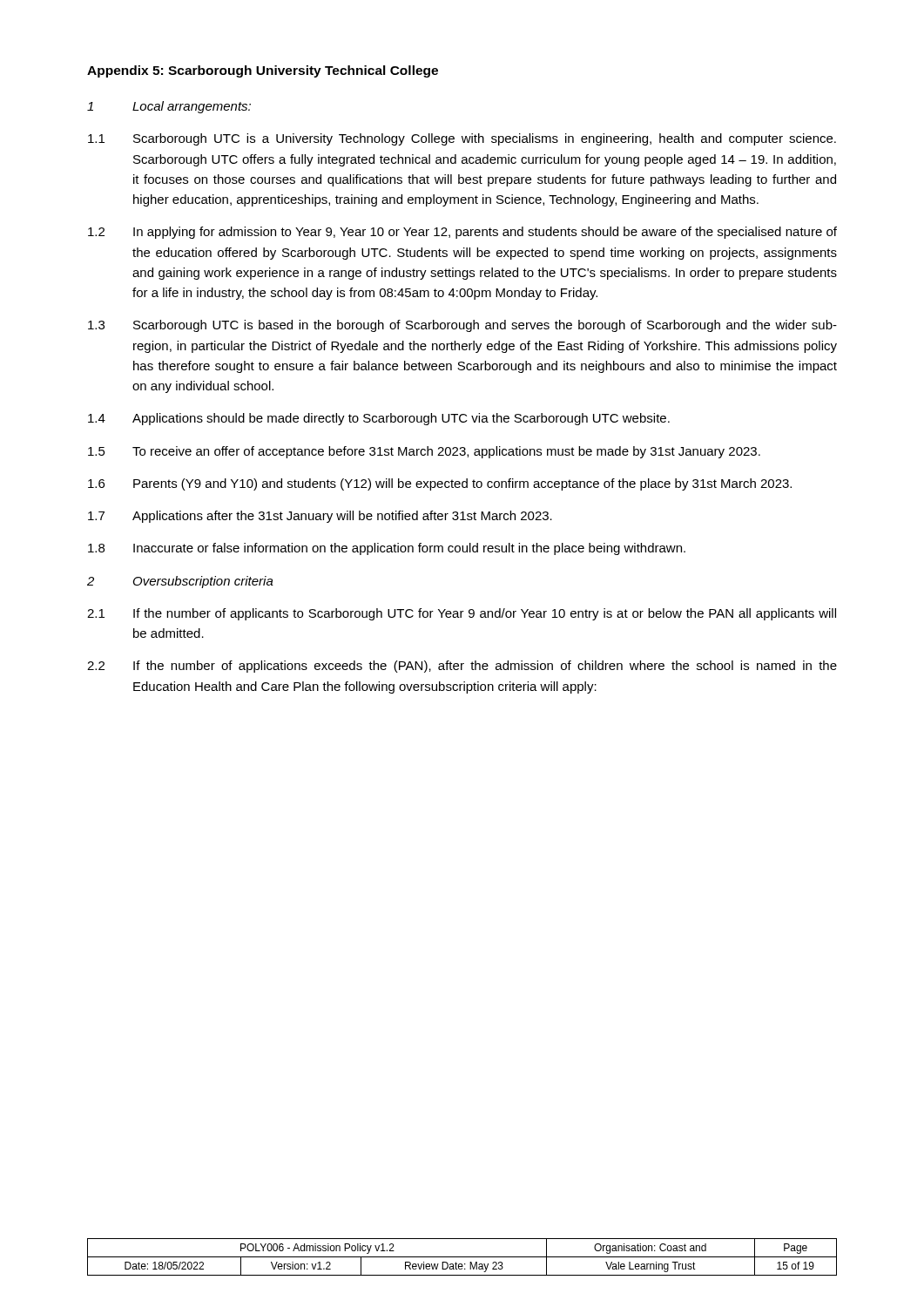Locate the list item containing "4 Applications should be made directly to"
The height and width of the screenshot is (1307, 924).
coord(462,418)
